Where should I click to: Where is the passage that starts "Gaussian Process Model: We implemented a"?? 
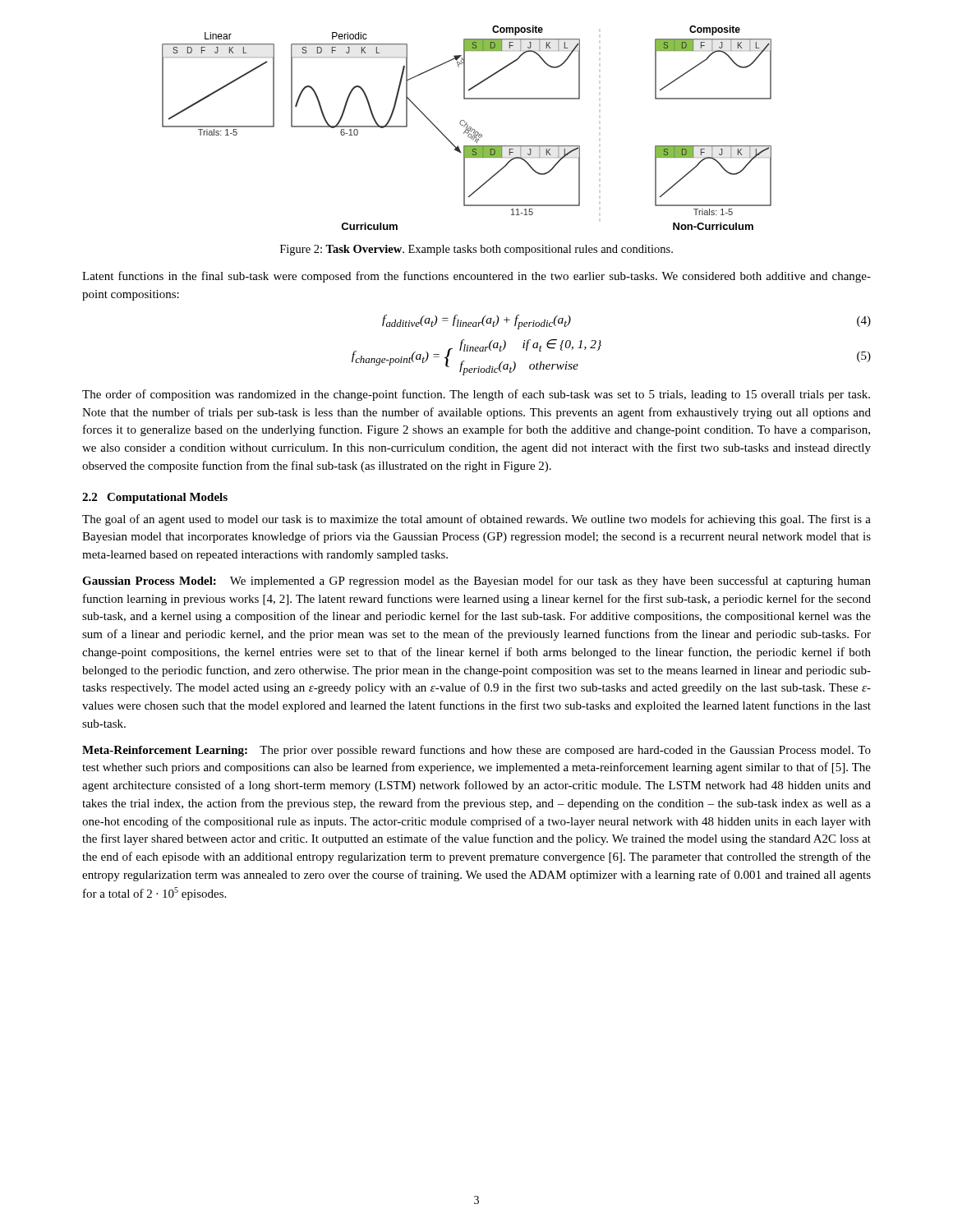pos(476,652)
